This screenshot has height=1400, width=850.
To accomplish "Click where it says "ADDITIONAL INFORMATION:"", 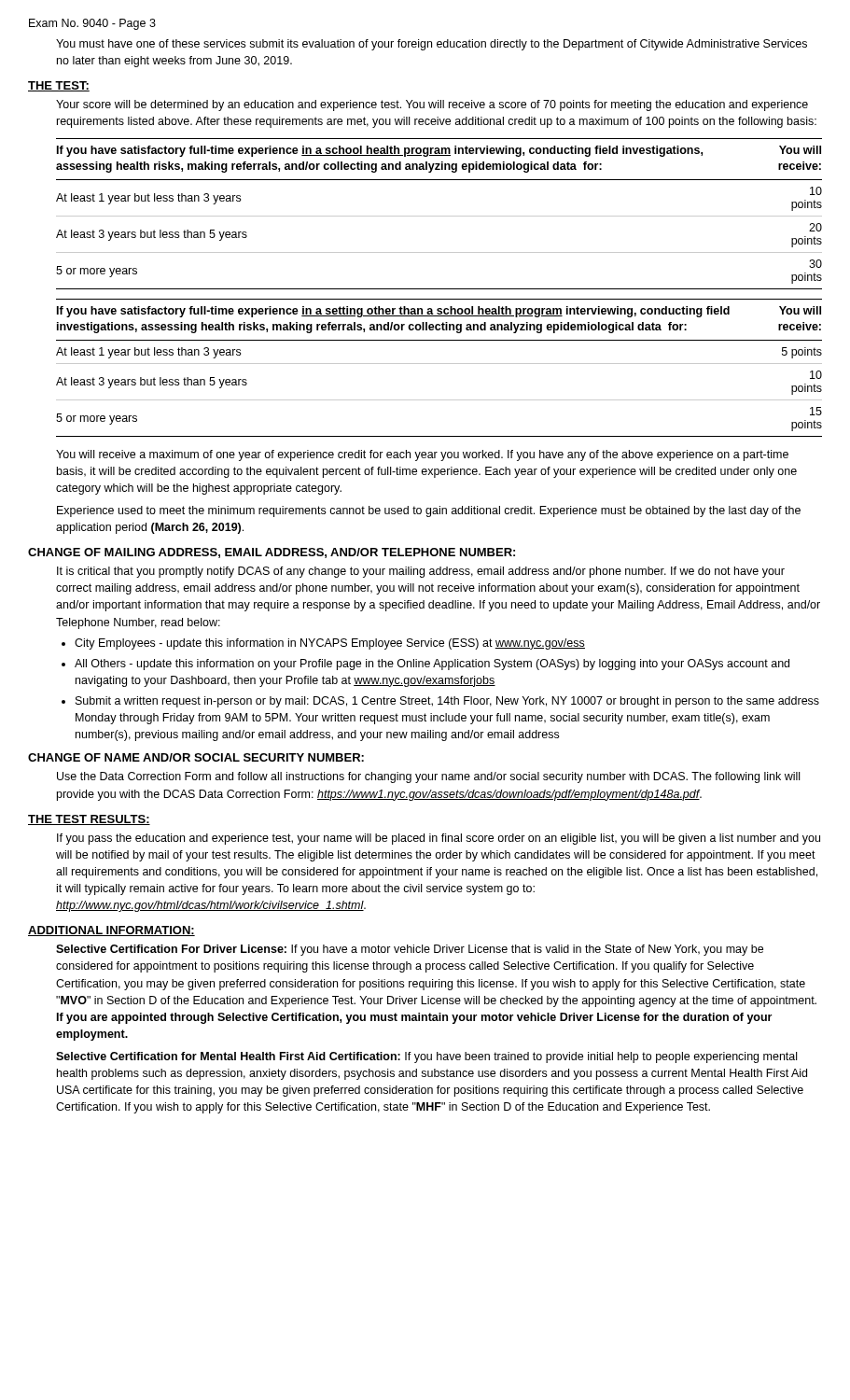I will click(111, 930).
